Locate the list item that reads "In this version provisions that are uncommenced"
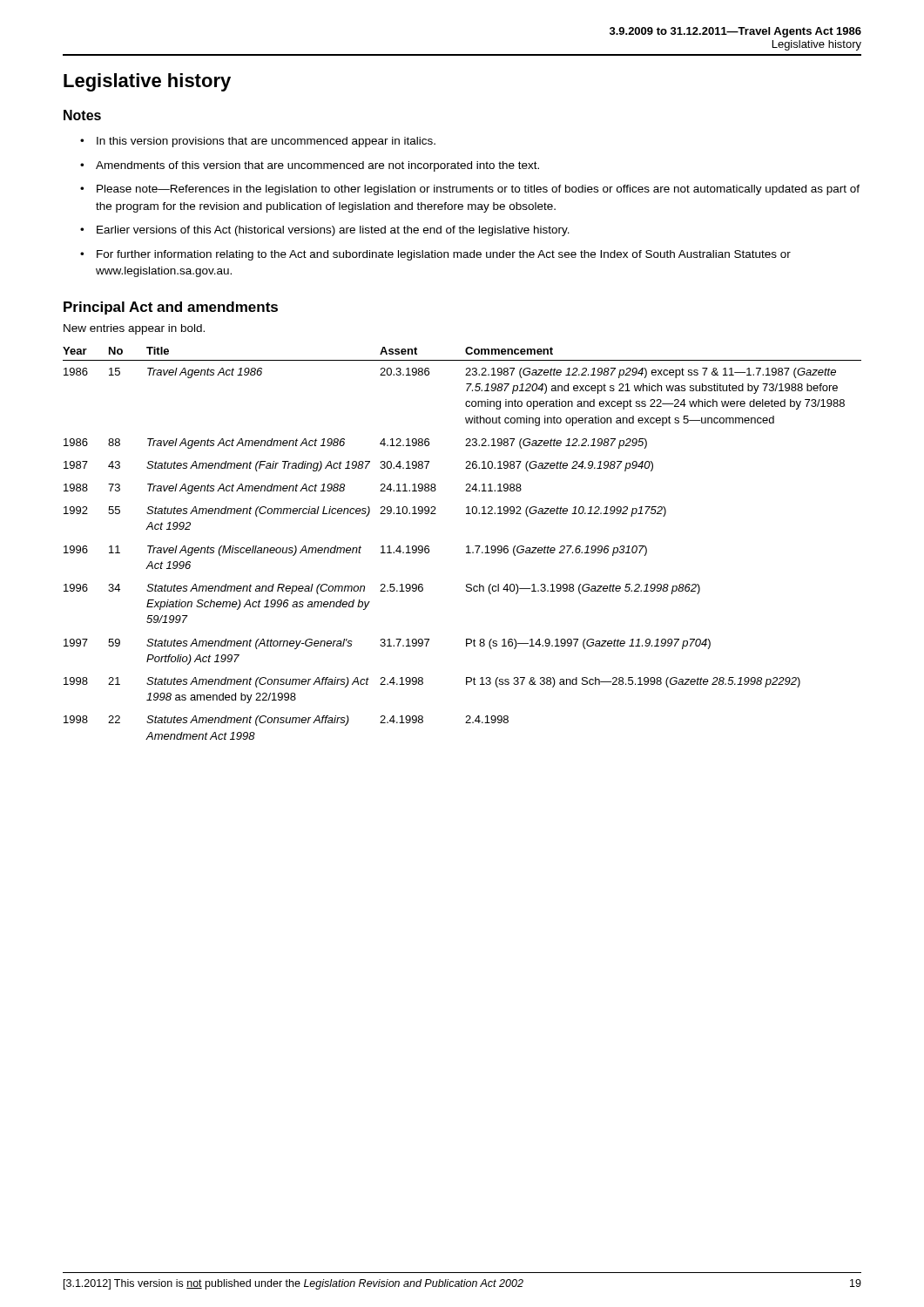924x1307 pixels. click(266, 141)
